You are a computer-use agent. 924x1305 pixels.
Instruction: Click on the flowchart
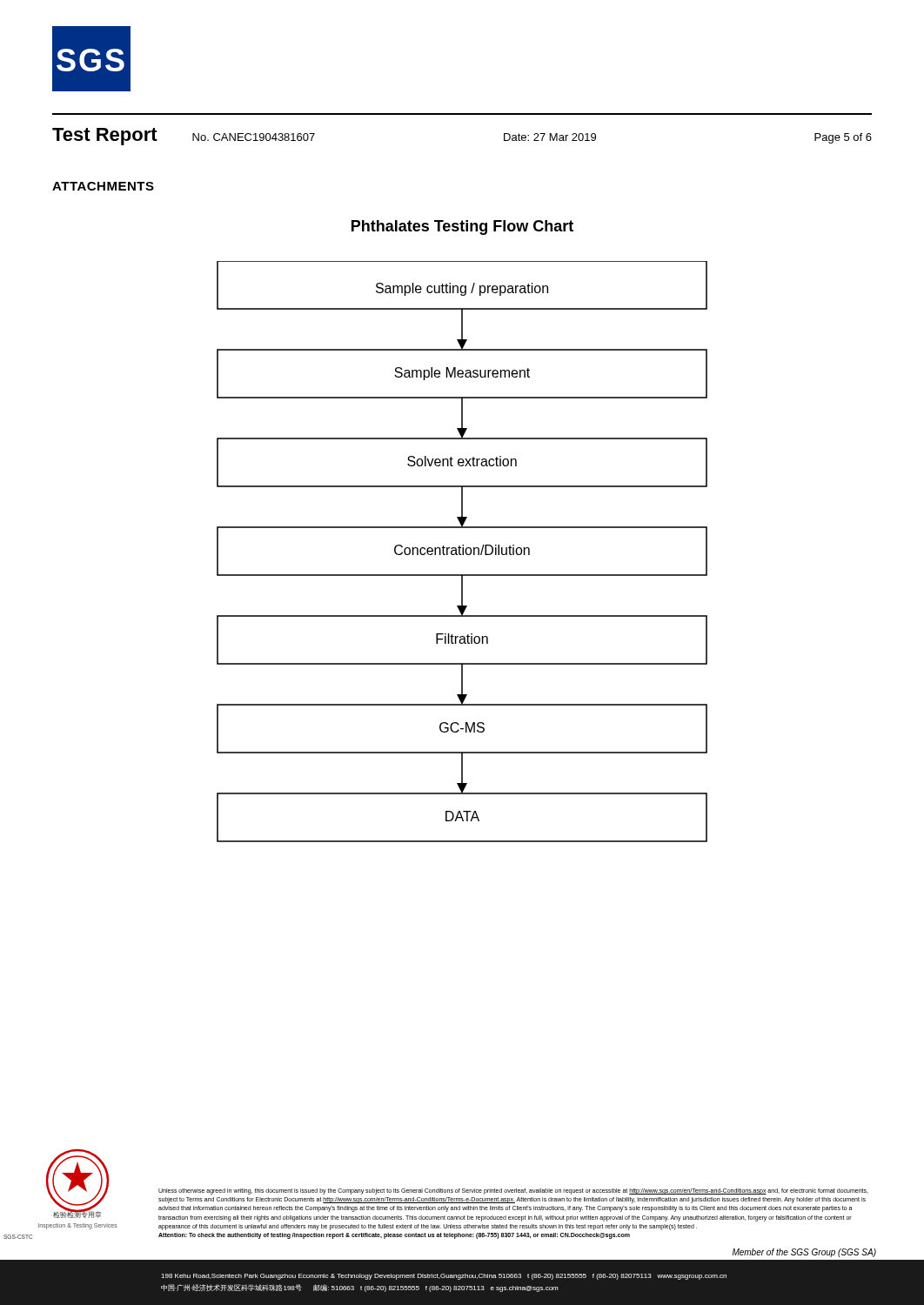point(462,593)
